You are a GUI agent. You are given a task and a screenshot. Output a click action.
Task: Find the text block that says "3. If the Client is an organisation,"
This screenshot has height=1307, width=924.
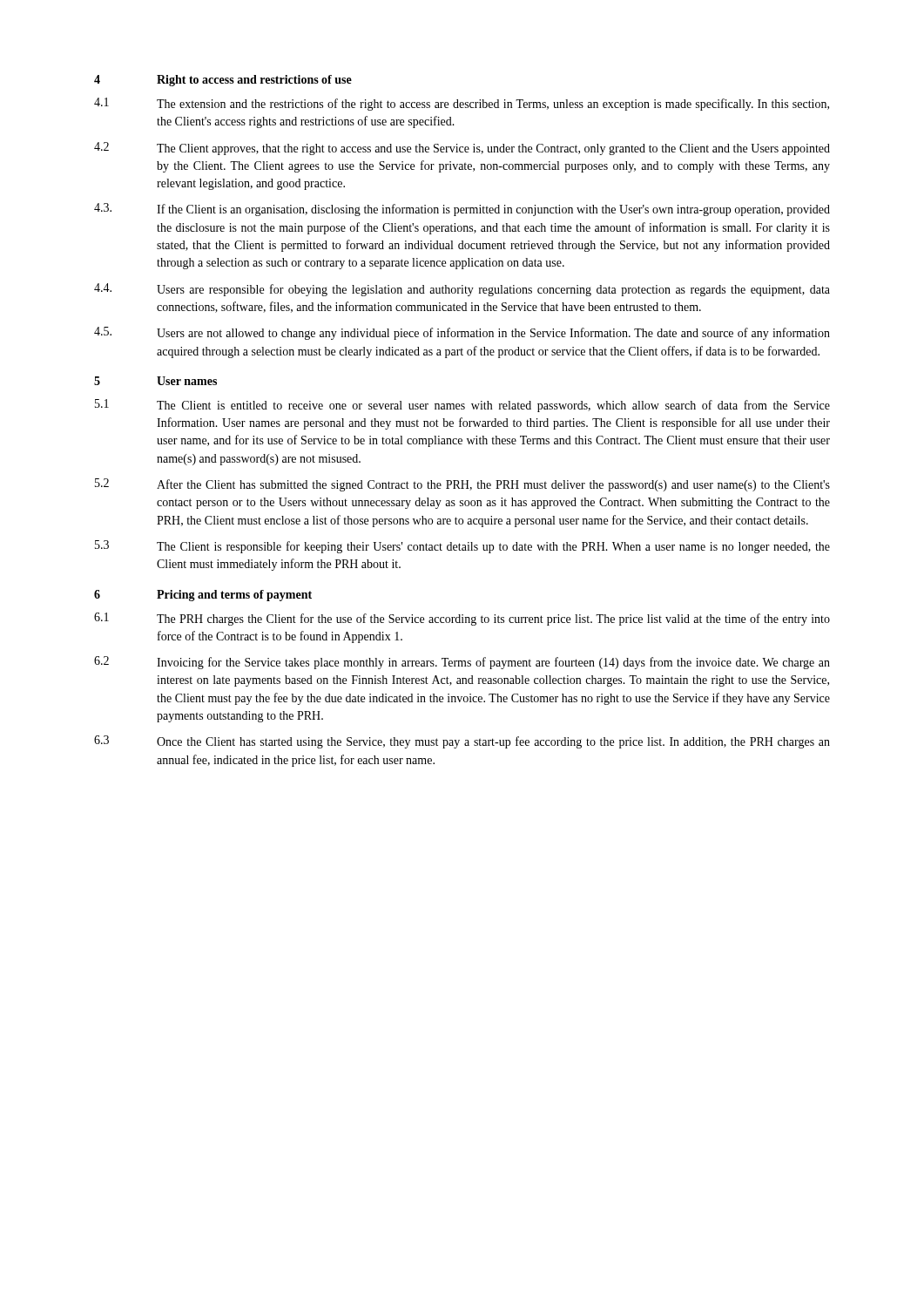(x=462, y=237)
